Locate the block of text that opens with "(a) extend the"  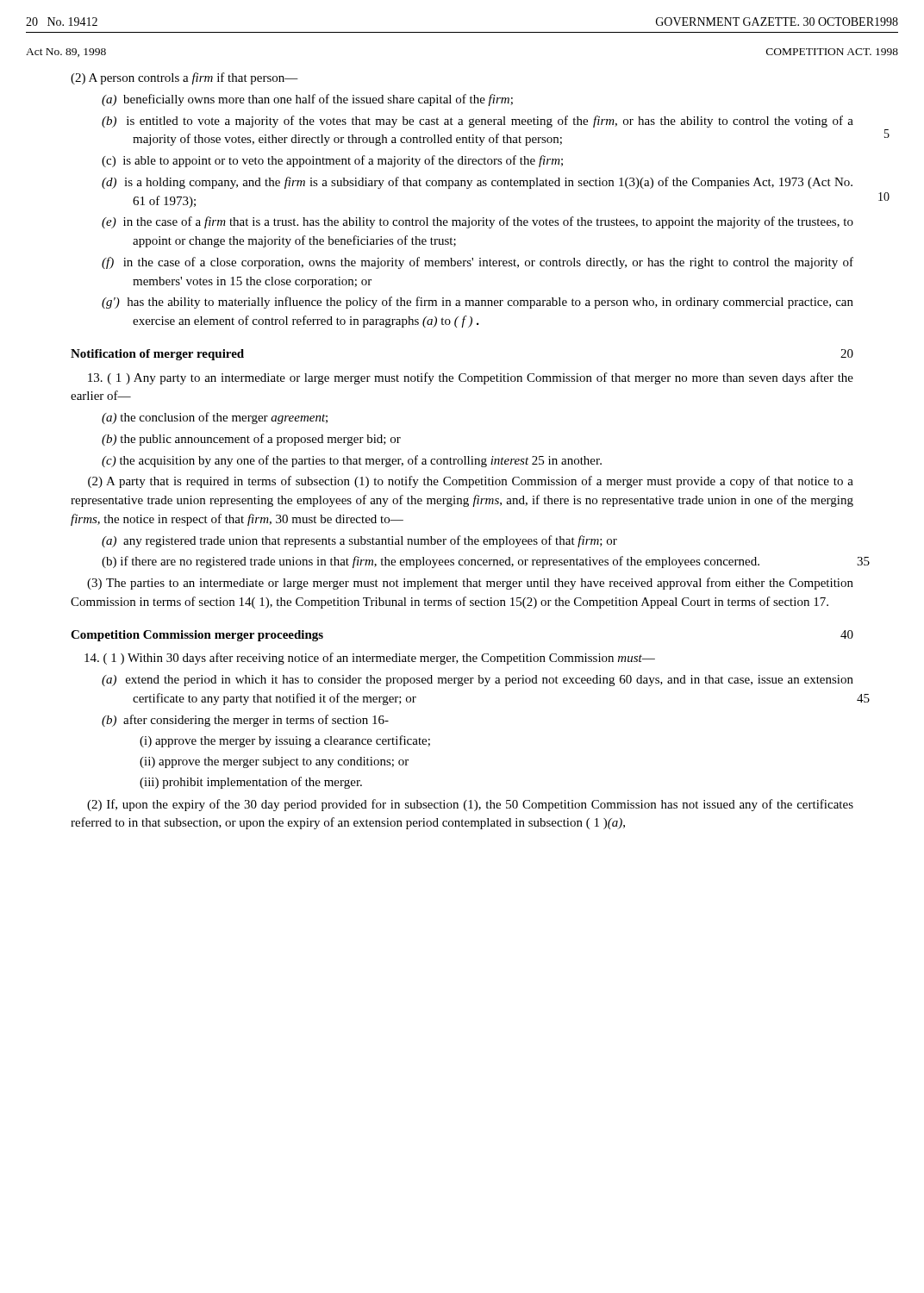click(x=478, y=689)
